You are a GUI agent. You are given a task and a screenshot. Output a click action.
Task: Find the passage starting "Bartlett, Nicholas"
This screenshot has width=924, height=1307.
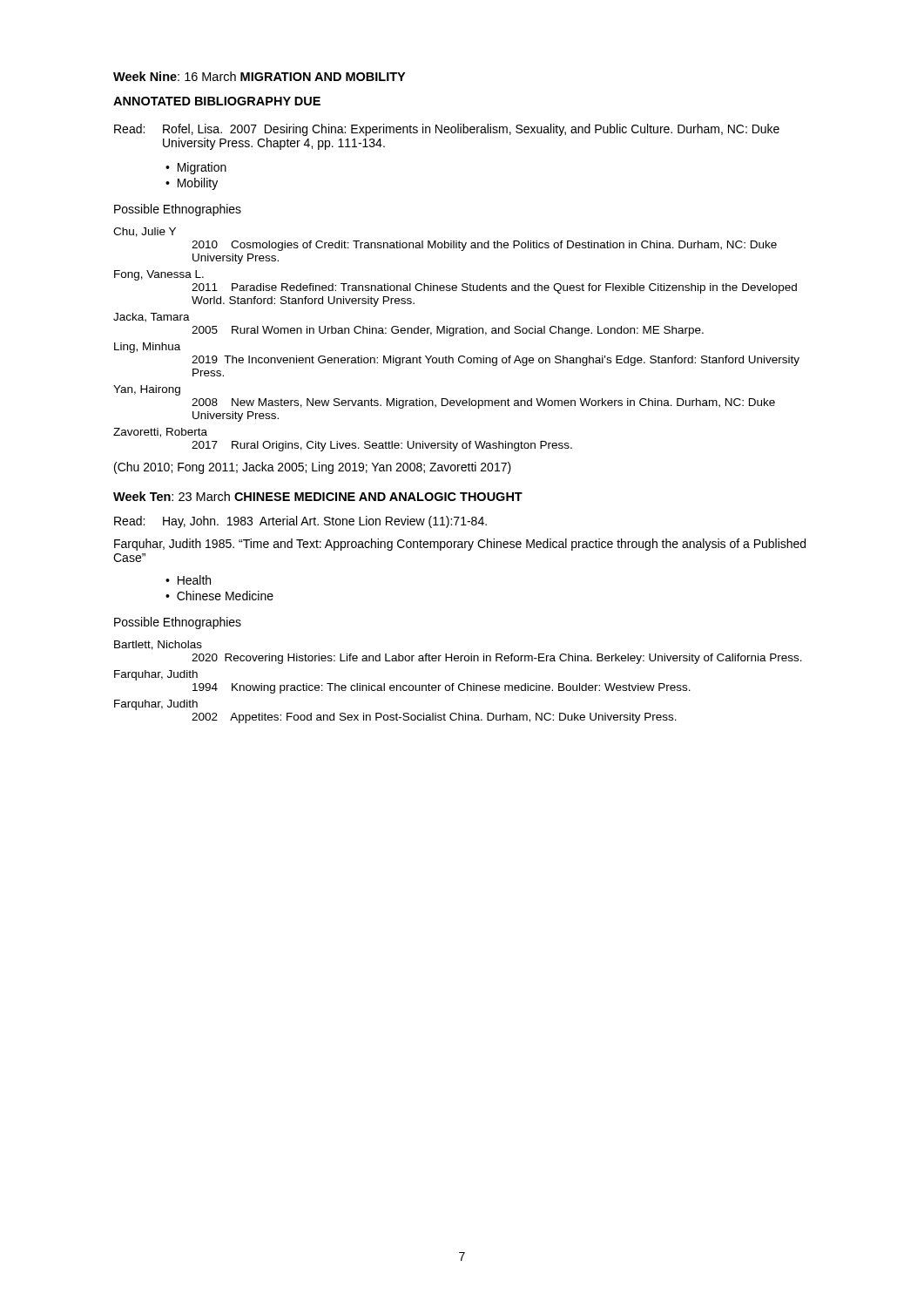click(158, 644)
